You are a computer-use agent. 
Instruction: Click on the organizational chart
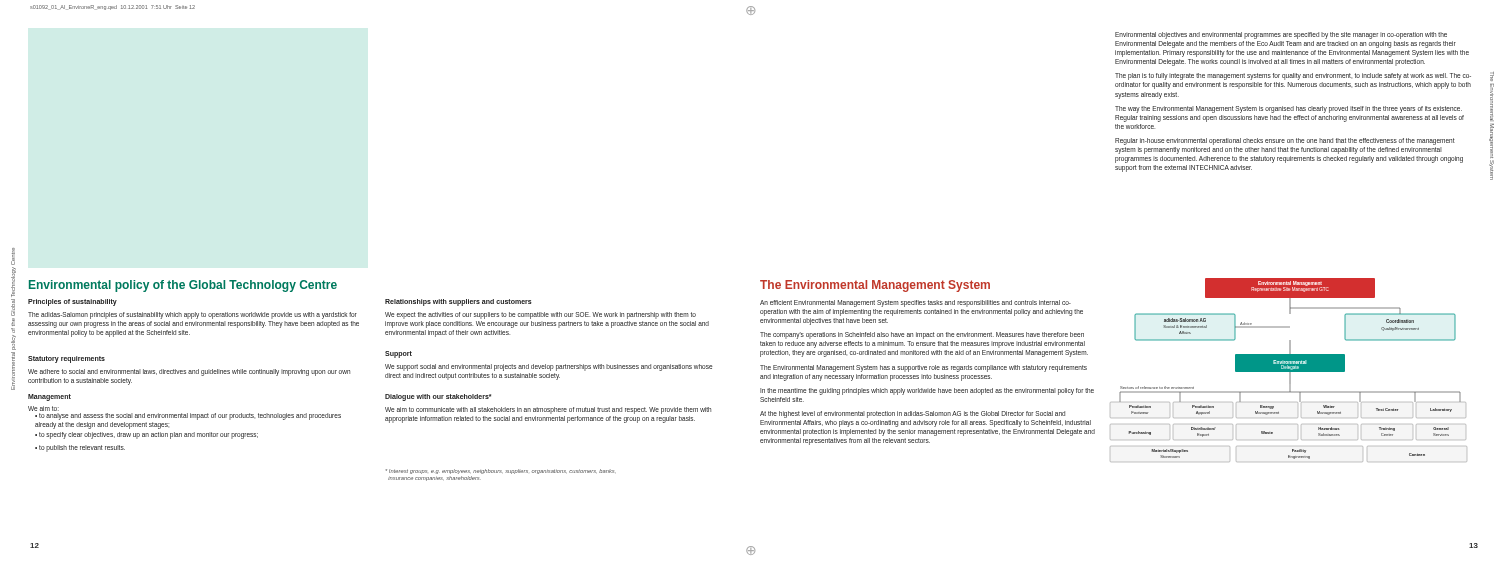[1290, 404]
